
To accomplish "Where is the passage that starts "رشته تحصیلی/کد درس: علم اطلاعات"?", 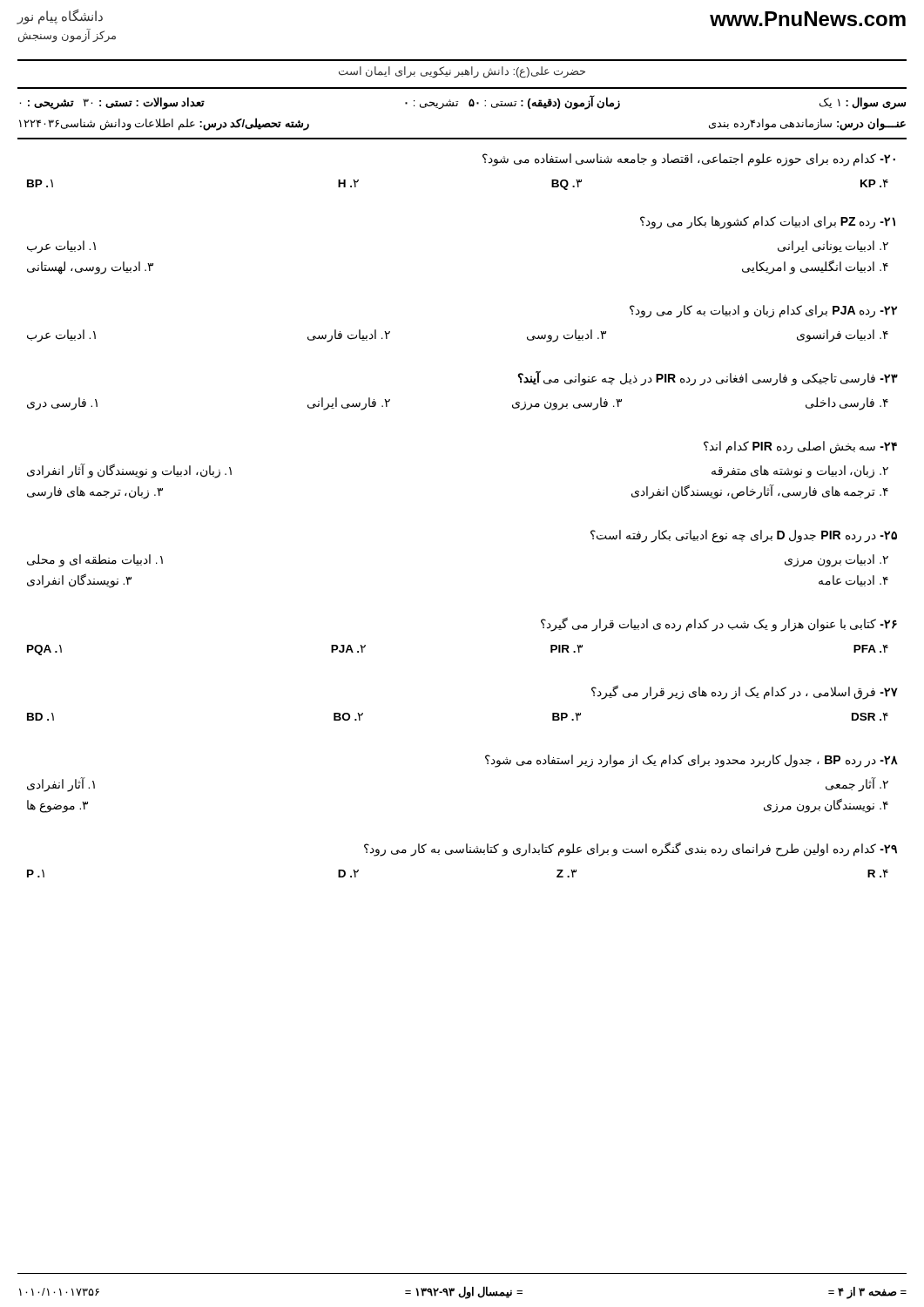I will coord(163,123).
